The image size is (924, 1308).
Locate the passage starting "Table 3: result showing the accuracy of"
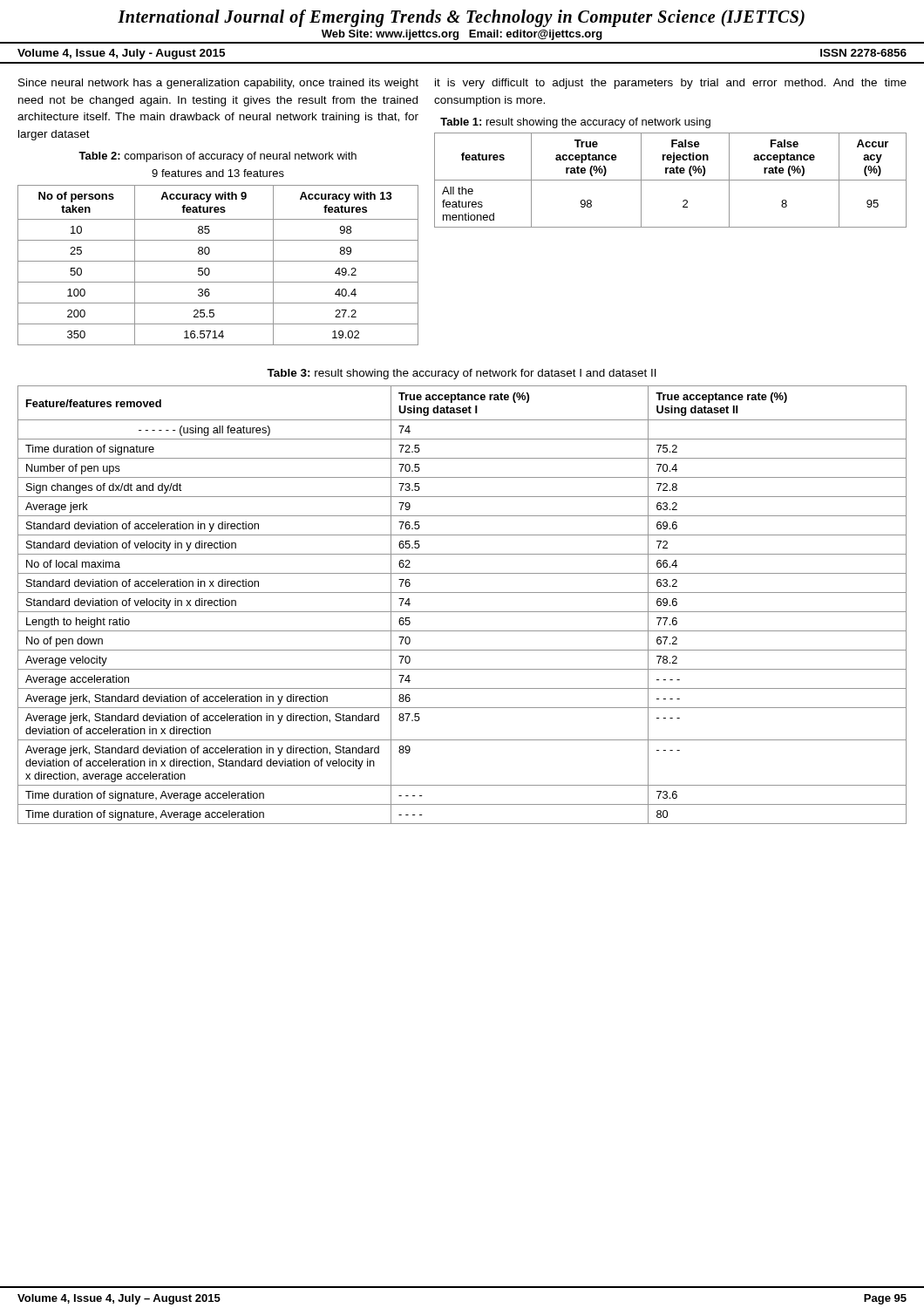point(462,373)
